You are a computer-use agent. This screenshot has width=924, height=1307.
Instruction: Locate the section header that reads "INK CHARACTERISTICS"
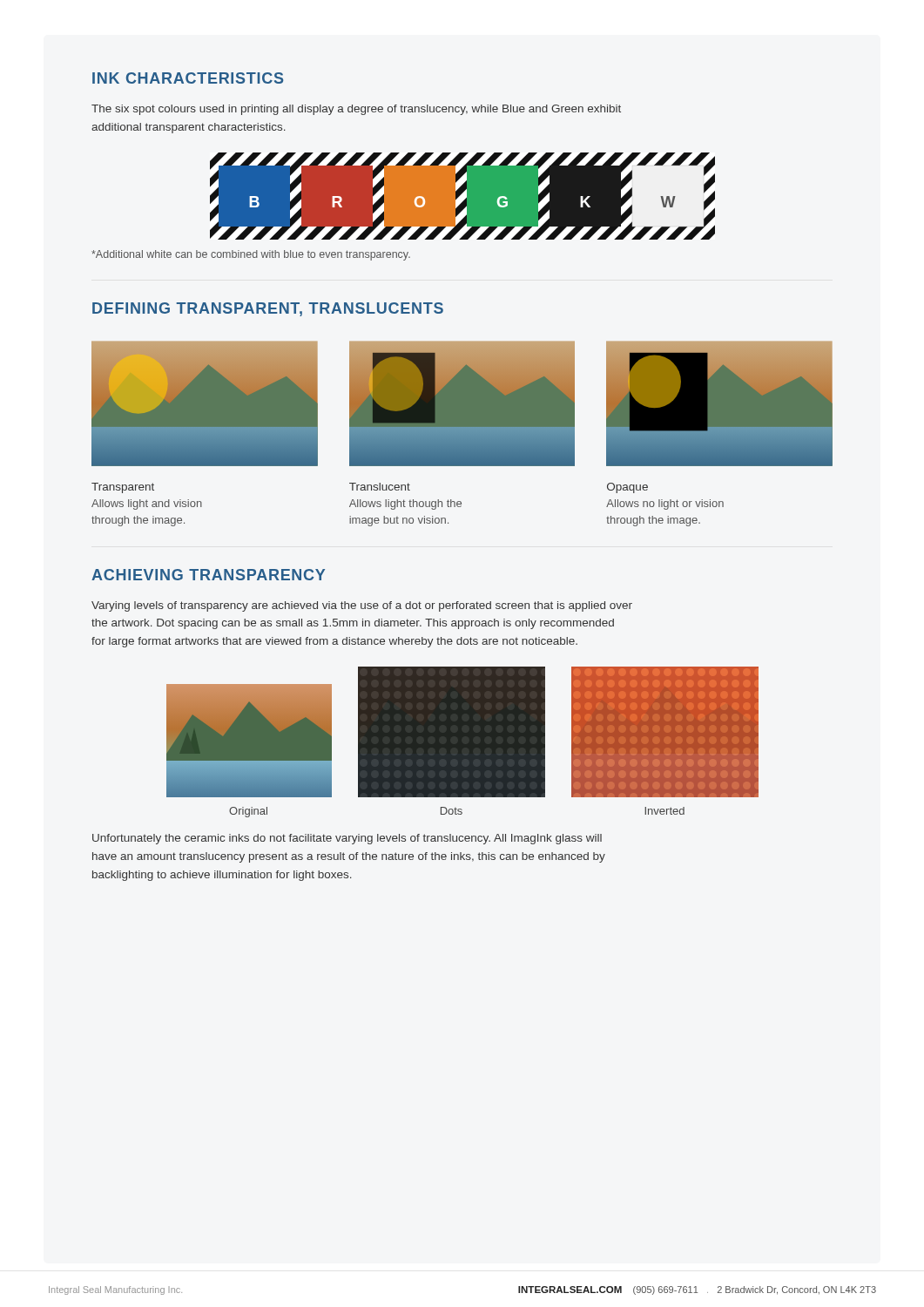[188, 78]
